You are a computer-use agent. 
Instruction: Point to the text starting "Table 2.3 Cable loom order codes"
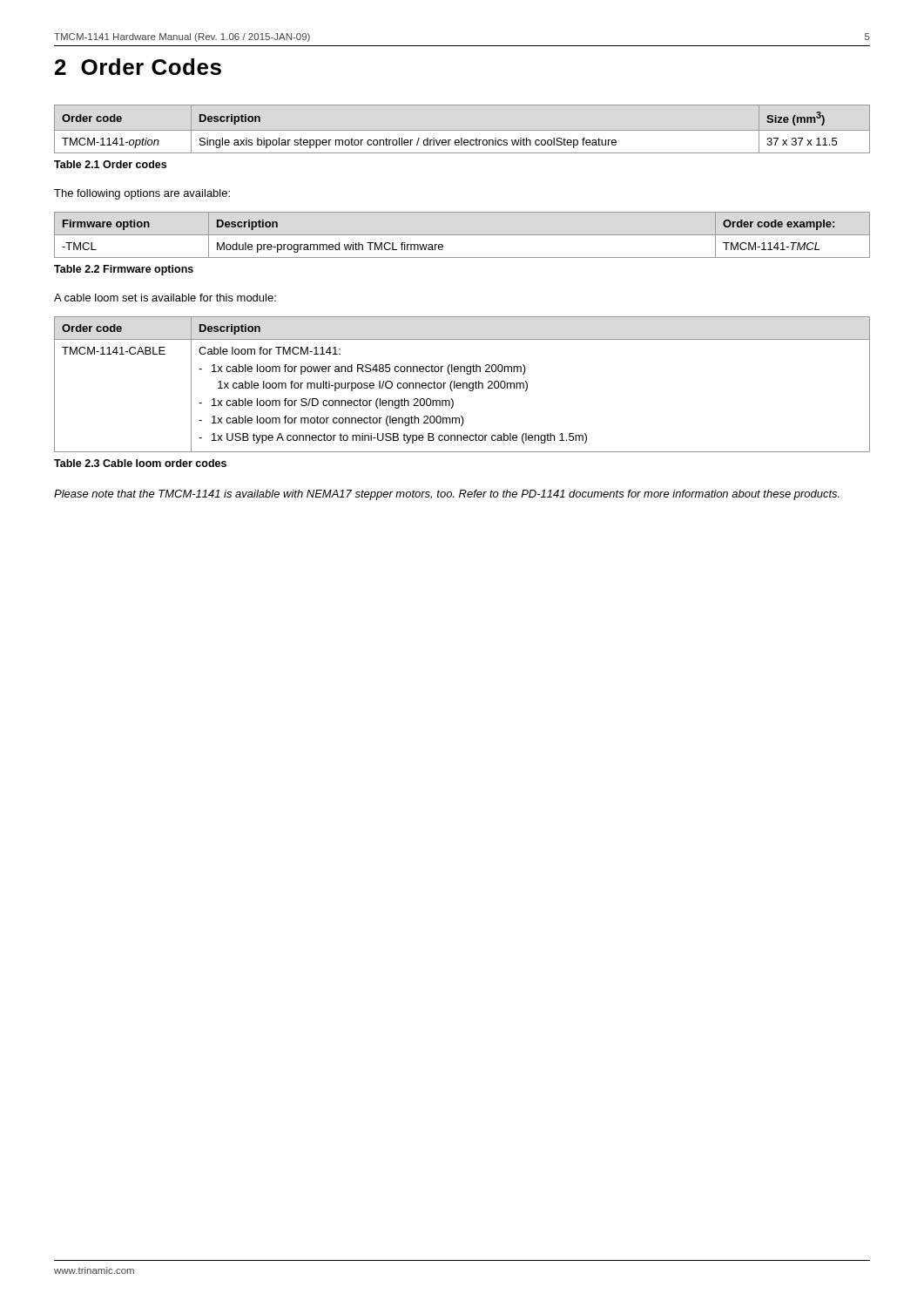point(140,463)
